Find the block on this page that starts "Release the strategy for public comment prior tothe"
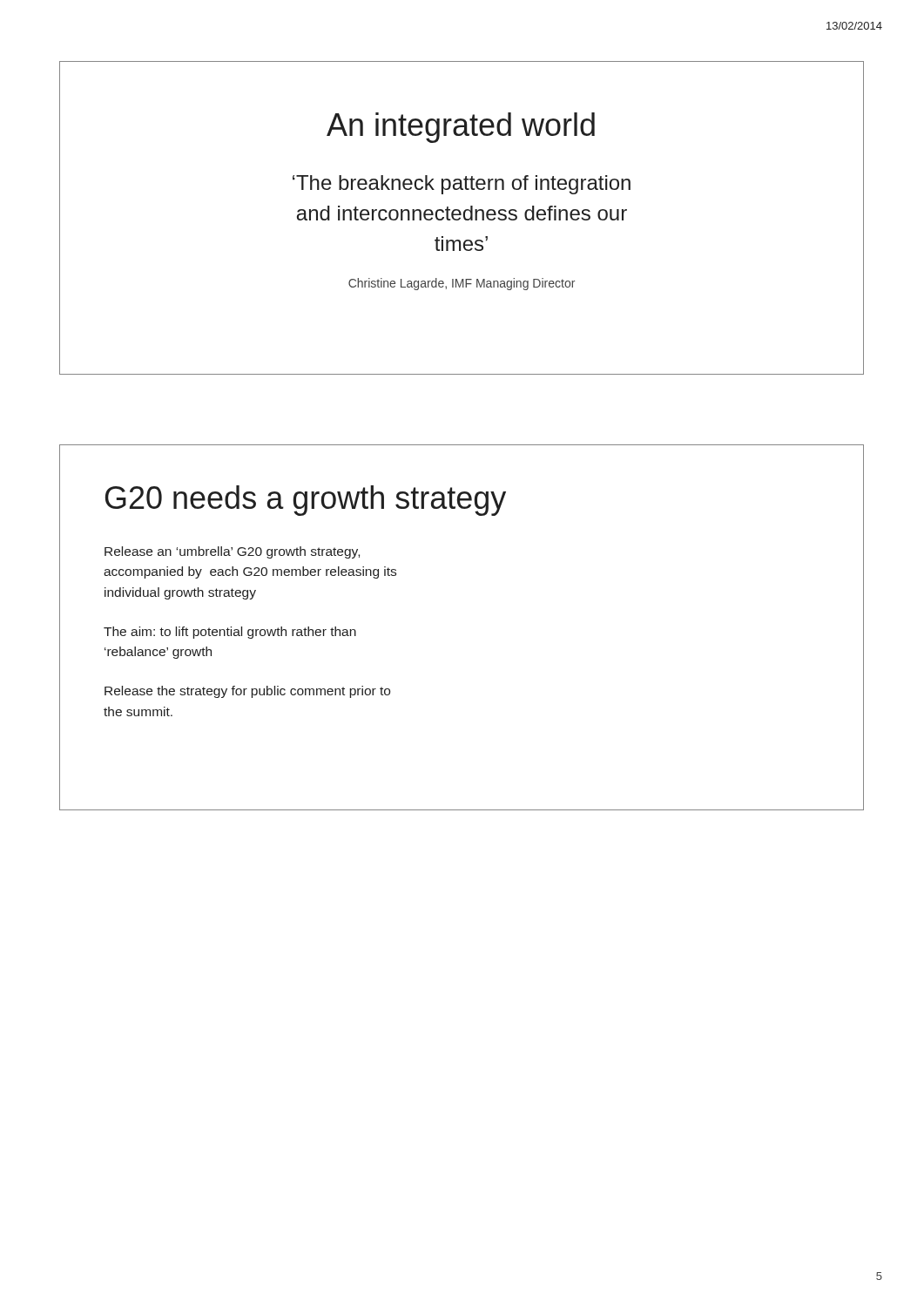This screenshot has width=924, height=1307. pyautogui.click(x=247, y=701)
